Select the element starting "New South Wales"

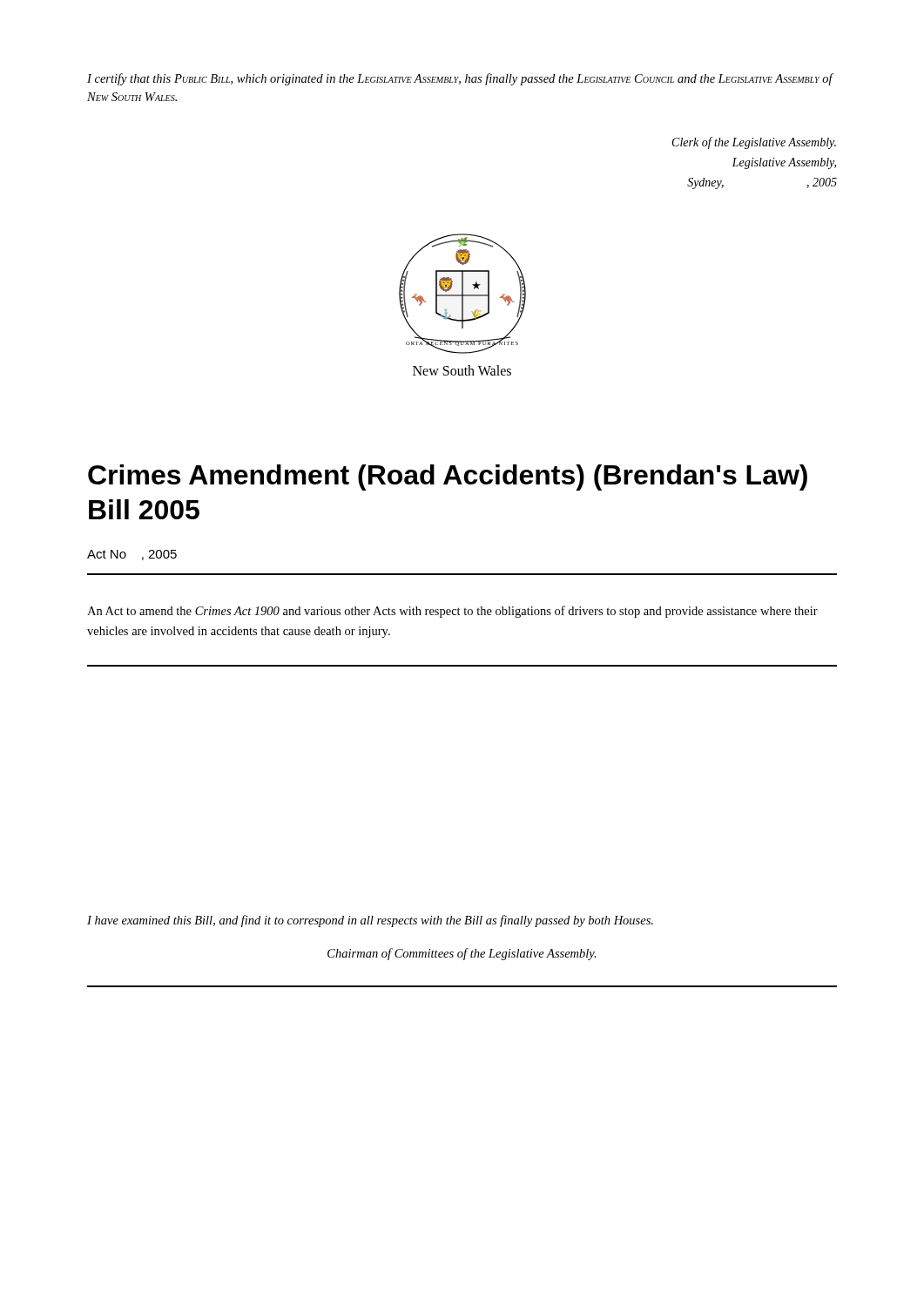pyautogui.click(x=462, y=371)
